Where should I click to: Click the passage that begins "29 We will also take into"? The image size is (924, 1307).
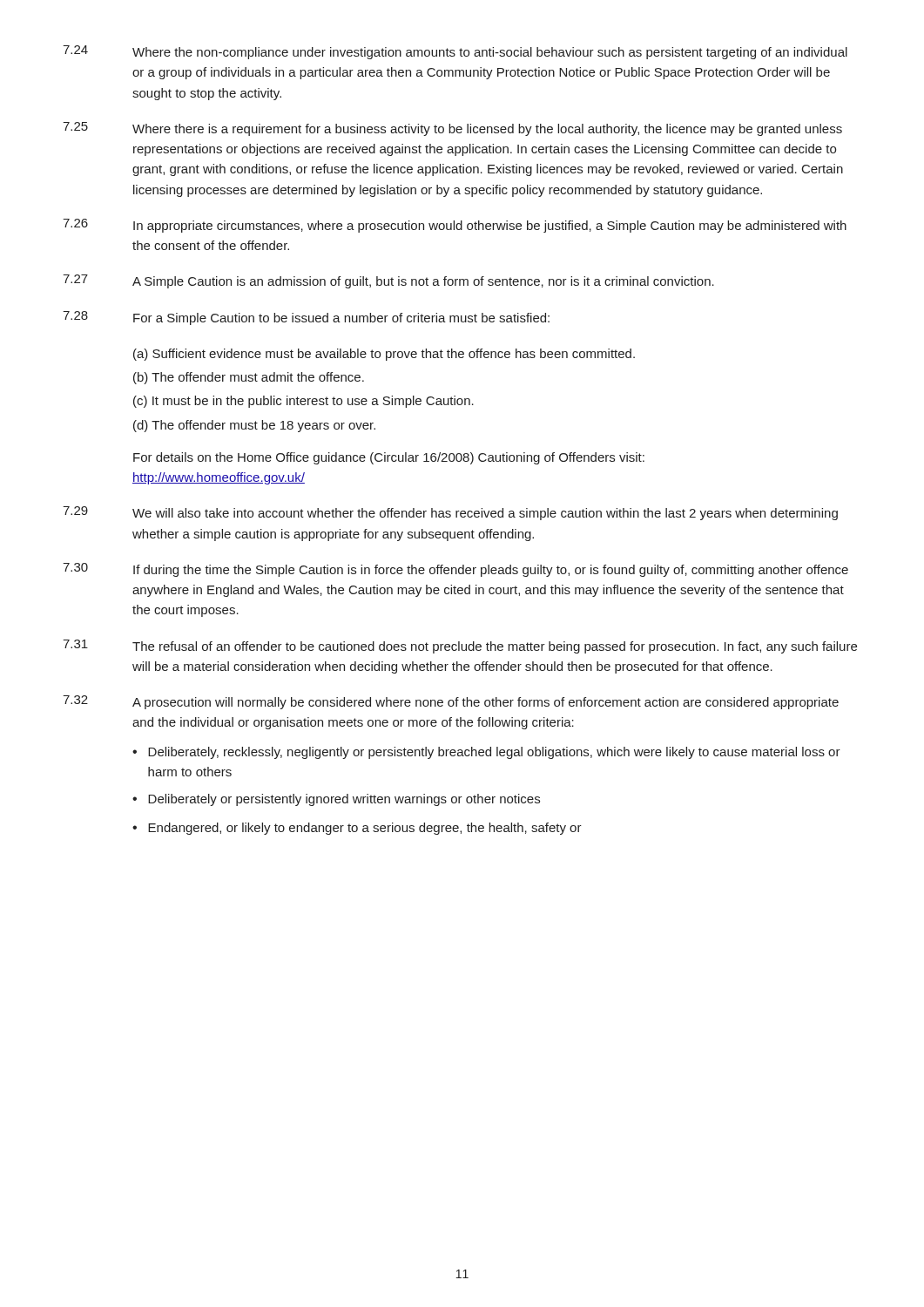click(x=462, y=523)
